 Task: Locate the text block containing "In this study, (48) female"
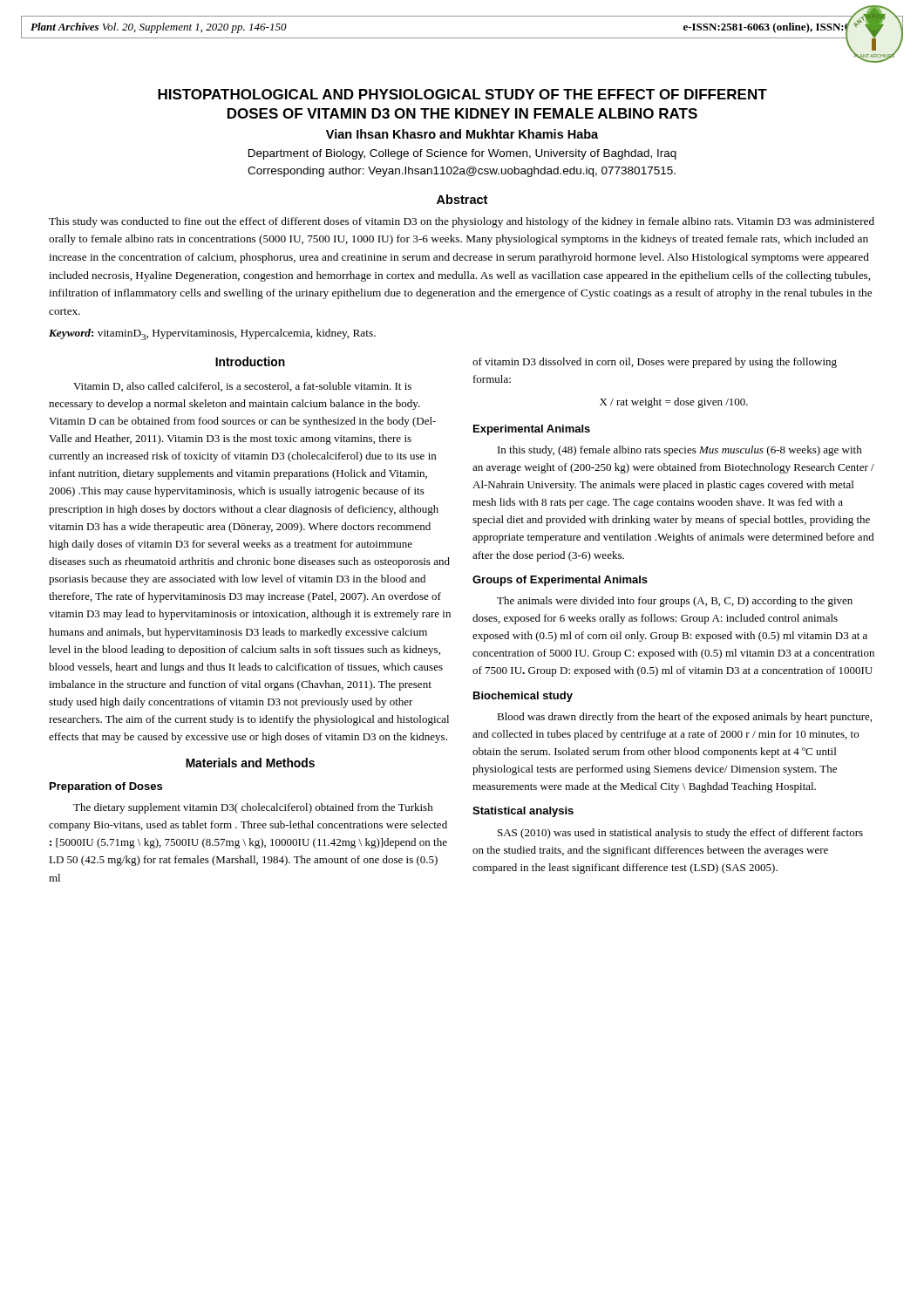click(674, 502)
